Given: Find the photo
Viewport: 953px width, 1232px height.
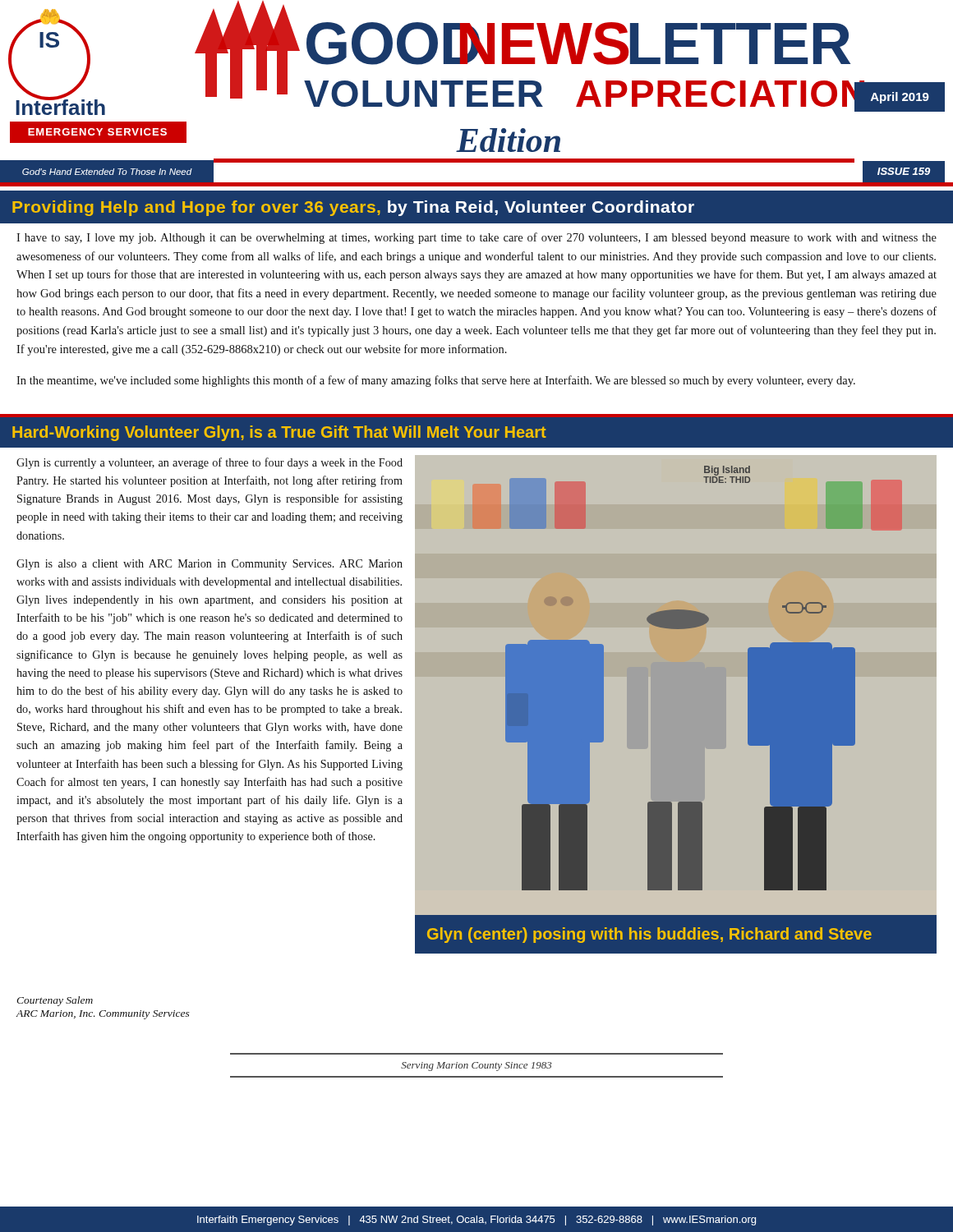Looking at the screenshot, I should [x=676, y=685].
